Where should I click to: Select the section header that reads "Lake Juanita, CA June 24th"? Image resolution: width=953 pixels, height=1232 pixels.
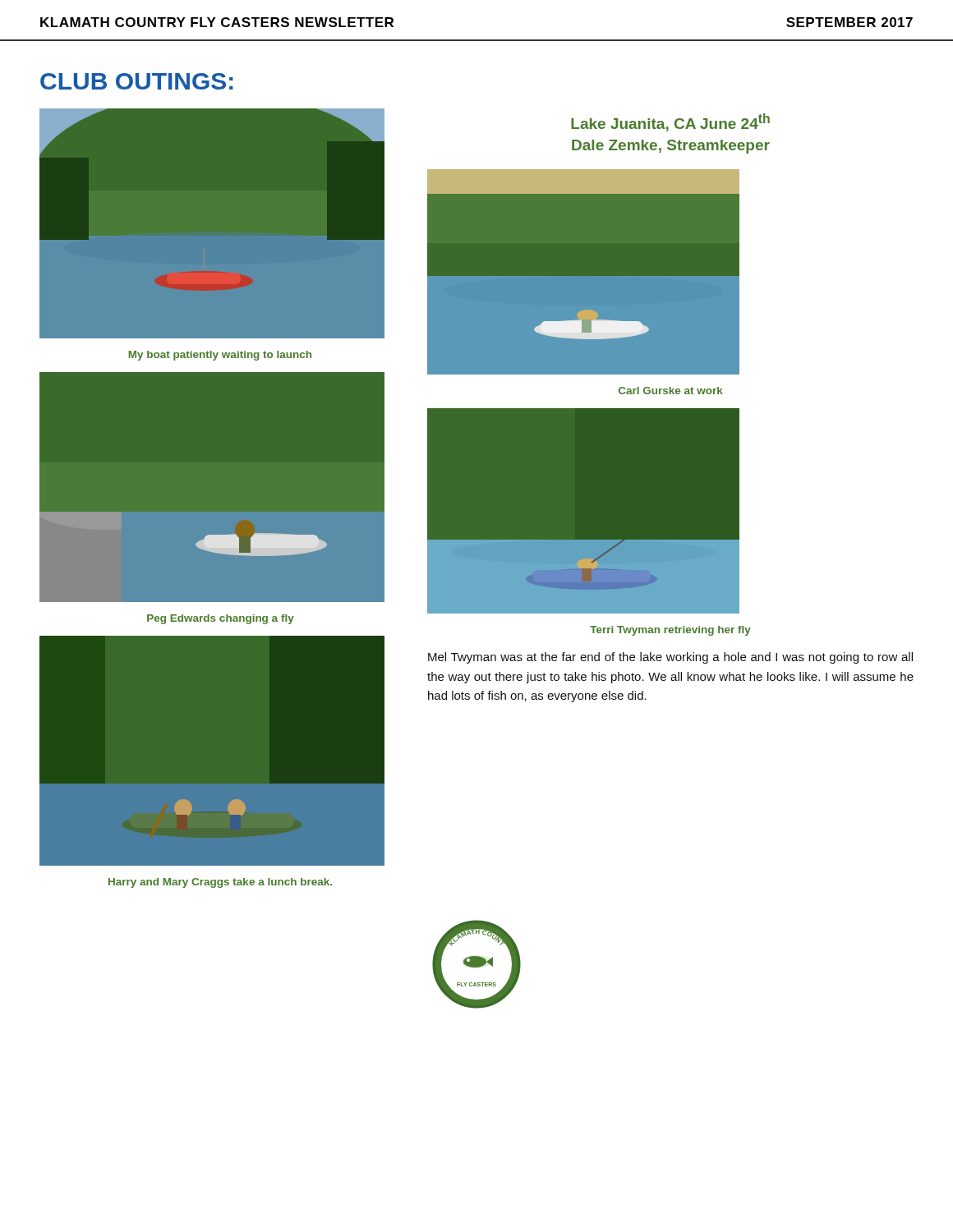pos(670,133)
